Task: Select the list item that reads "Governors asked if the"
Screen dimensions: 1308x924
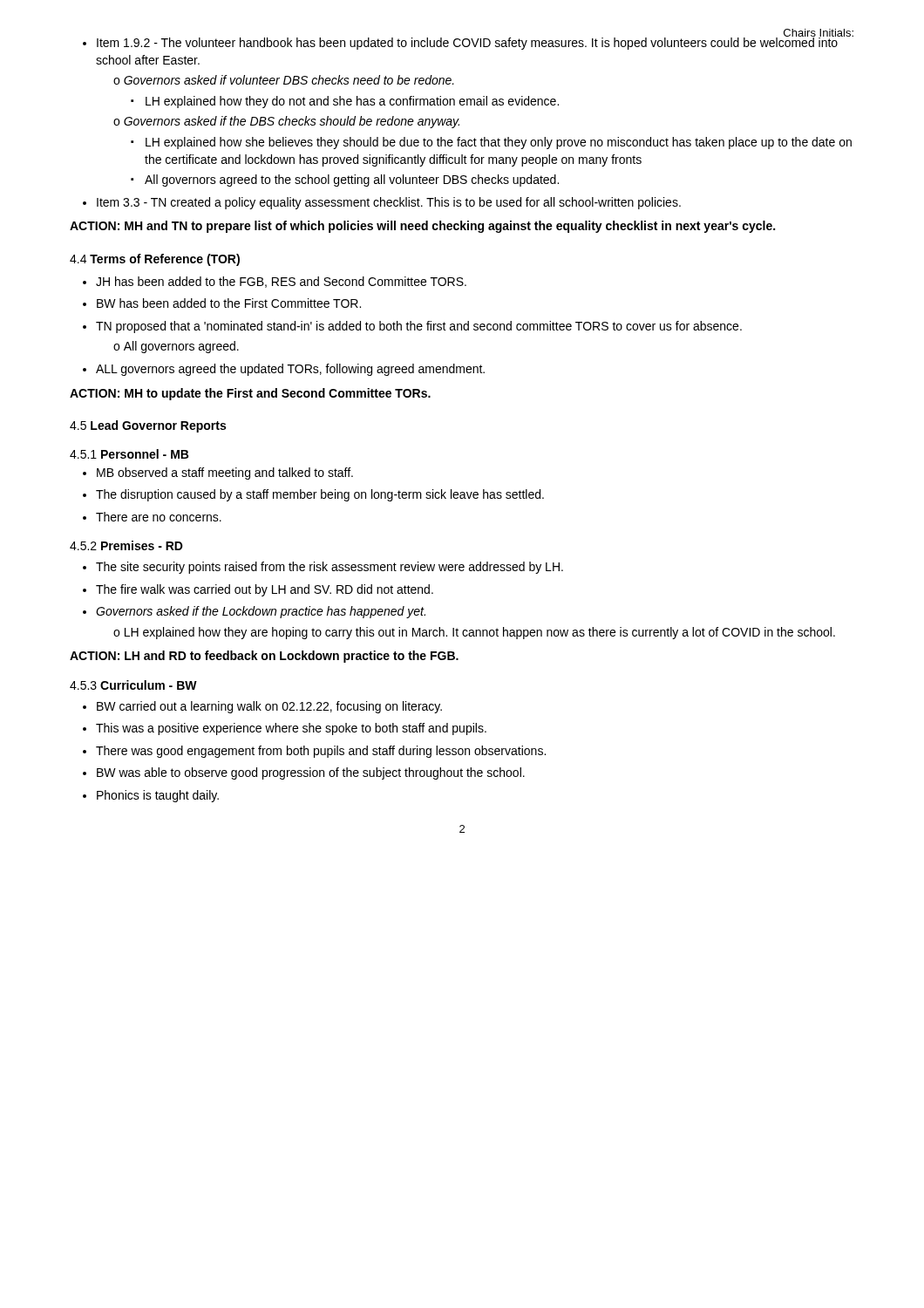Action: [x=462, y=622]
